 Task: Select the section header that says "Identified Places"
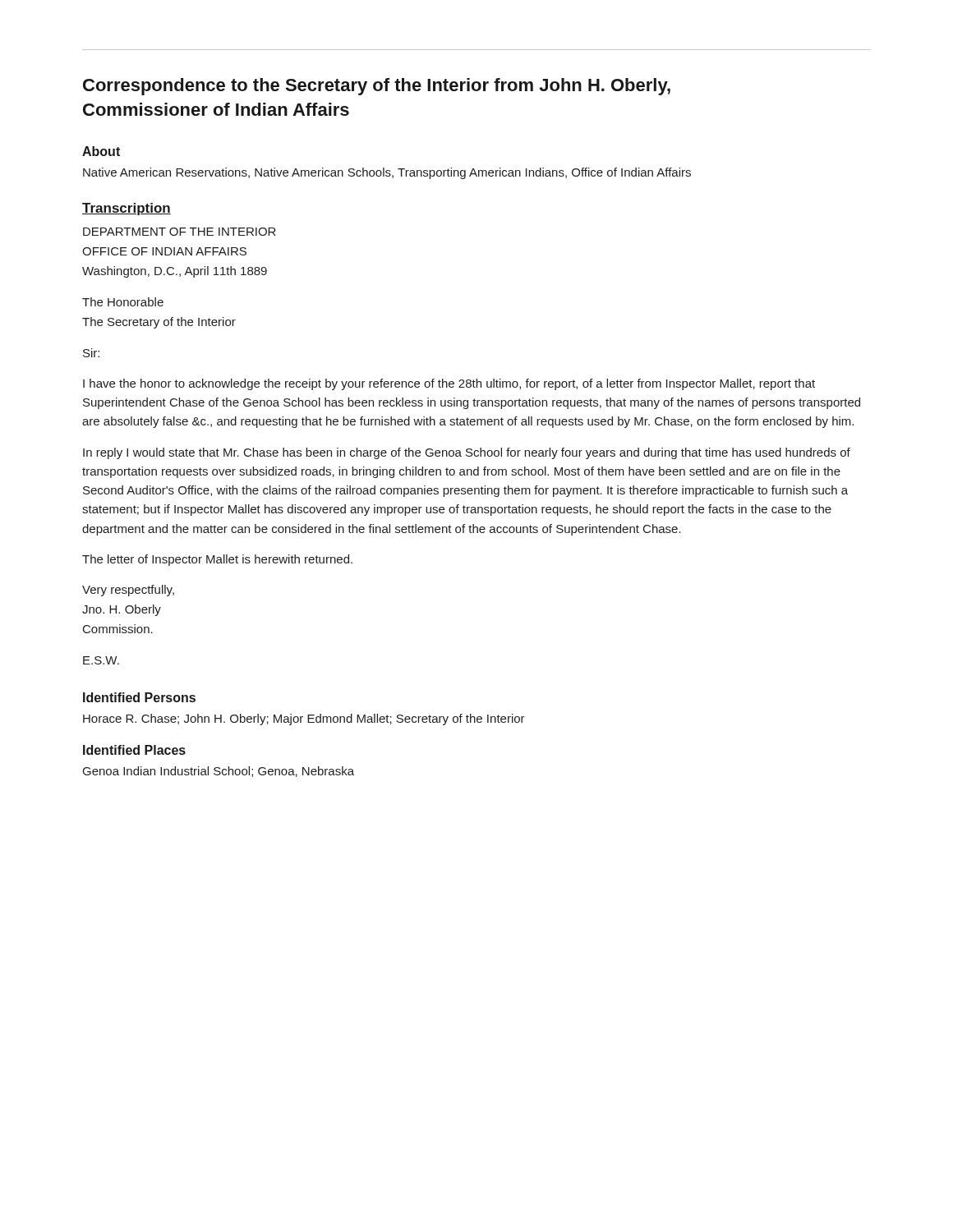coord(134,750)
